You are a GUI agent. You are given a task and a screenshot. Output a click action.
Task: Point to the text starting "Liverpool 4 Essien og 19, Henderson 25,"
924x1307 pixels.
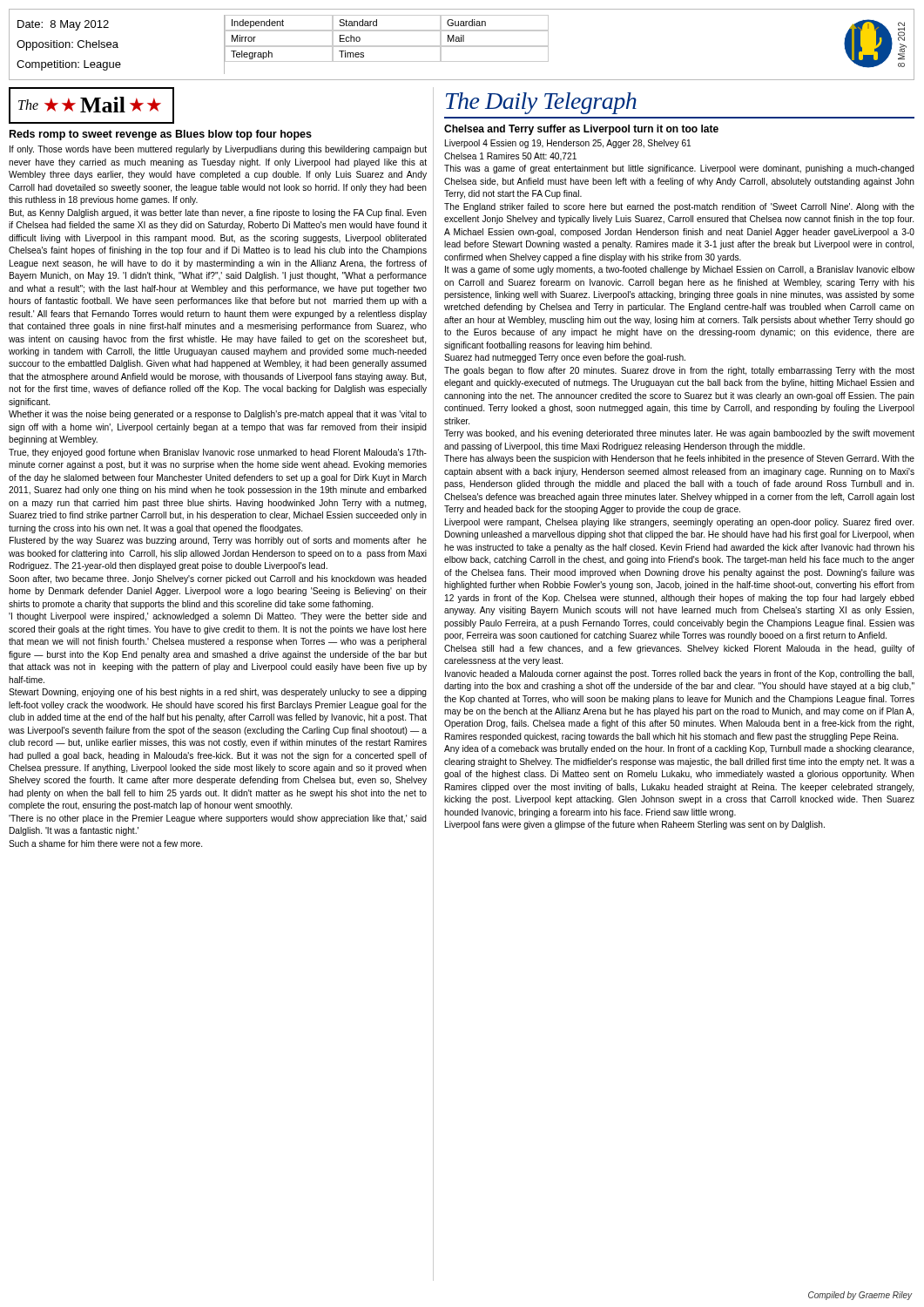679,484
